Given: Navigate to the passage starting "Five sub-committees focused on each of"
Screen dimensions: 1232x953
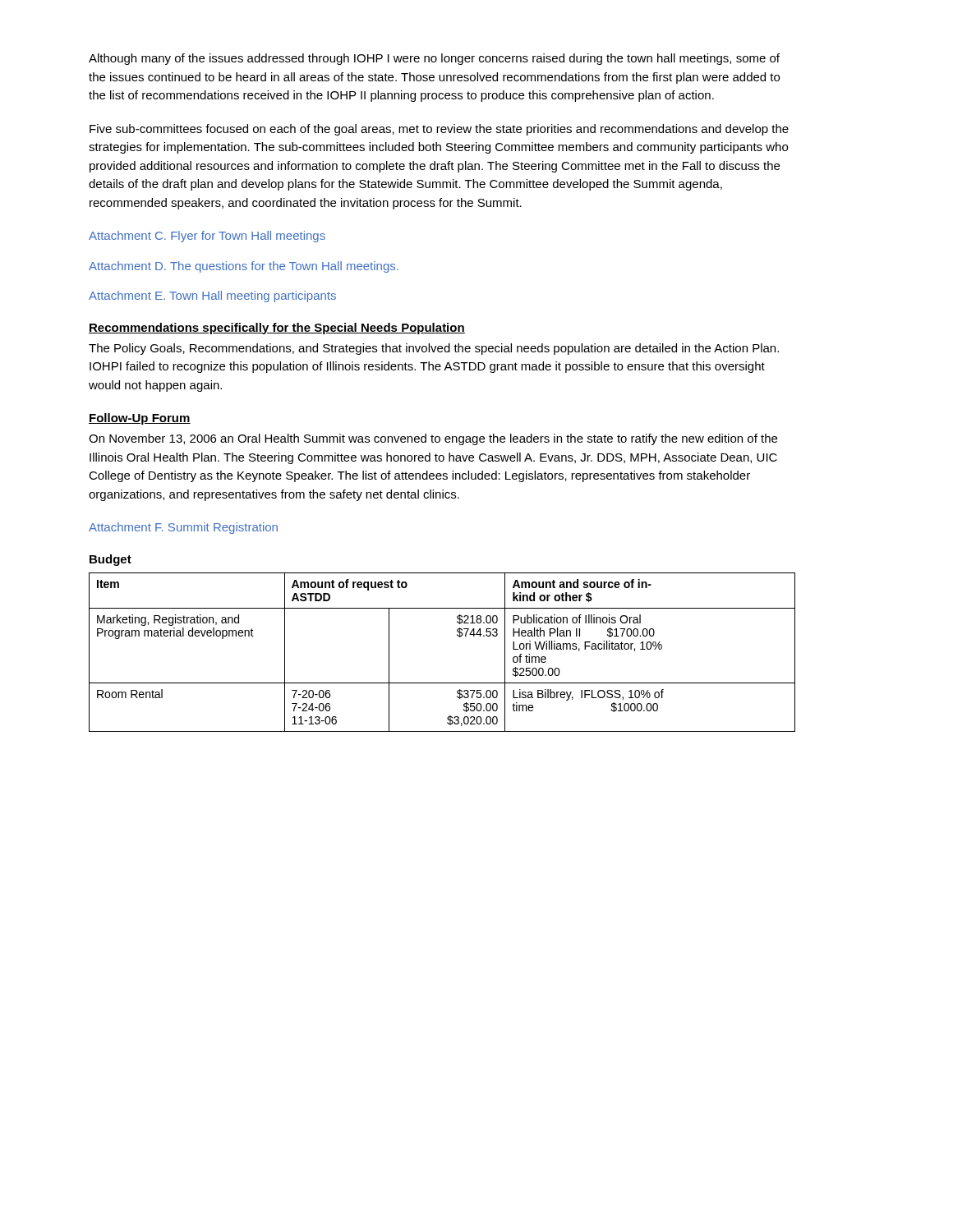Looking at the screenshot, I should coord(439,165).
